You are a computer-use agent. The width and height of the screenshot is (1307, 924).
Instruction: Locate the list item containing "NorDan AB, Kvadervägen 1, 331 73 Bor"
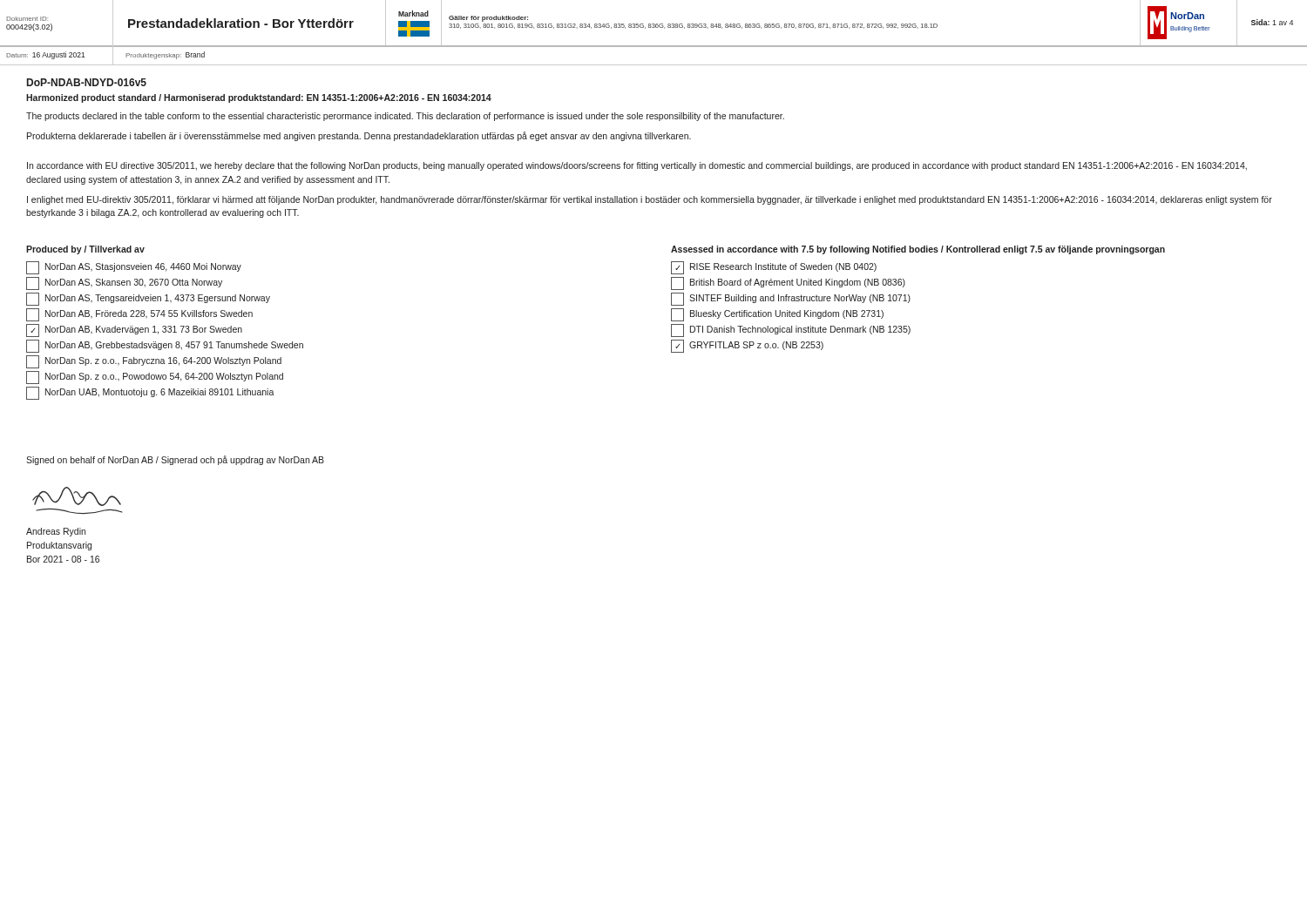[x=134, y=331]
